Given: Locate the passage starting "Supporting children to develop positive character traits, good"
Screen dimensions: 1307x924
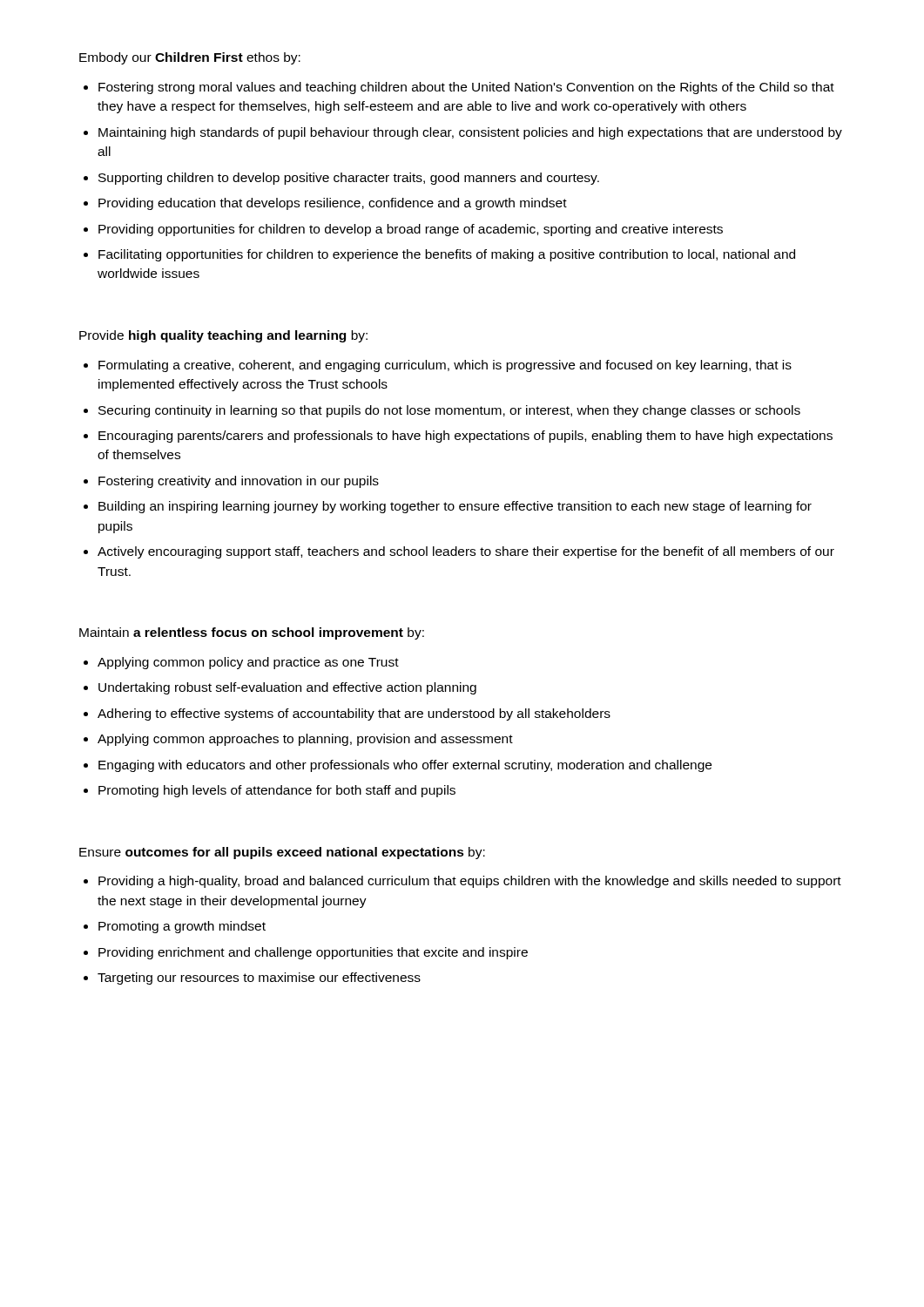Looking at the screenshot, I should [x=349, y=177].
